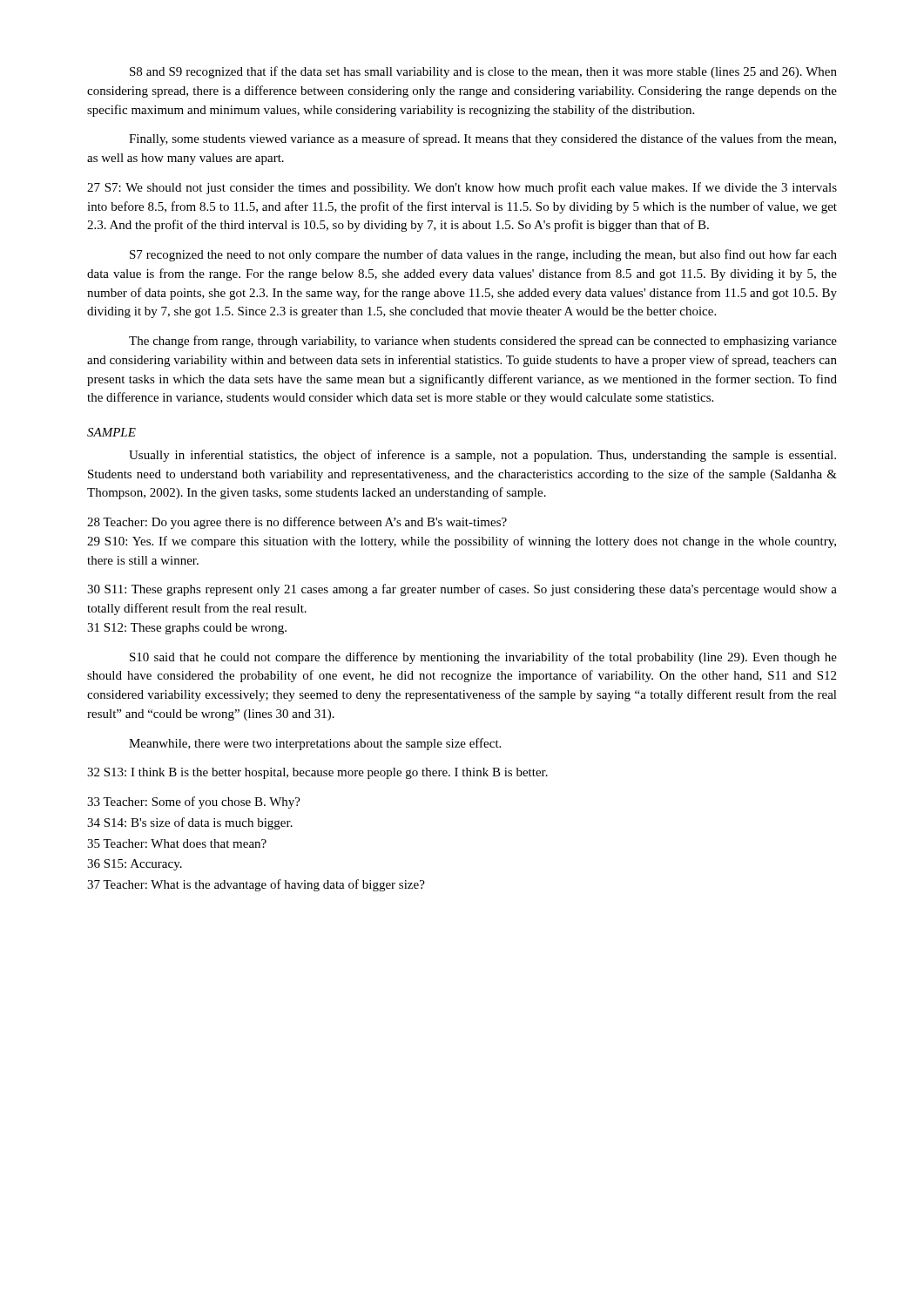Point to "36 S15: Accuracy."
The image size is (924, 1307).
coord(135,864)
